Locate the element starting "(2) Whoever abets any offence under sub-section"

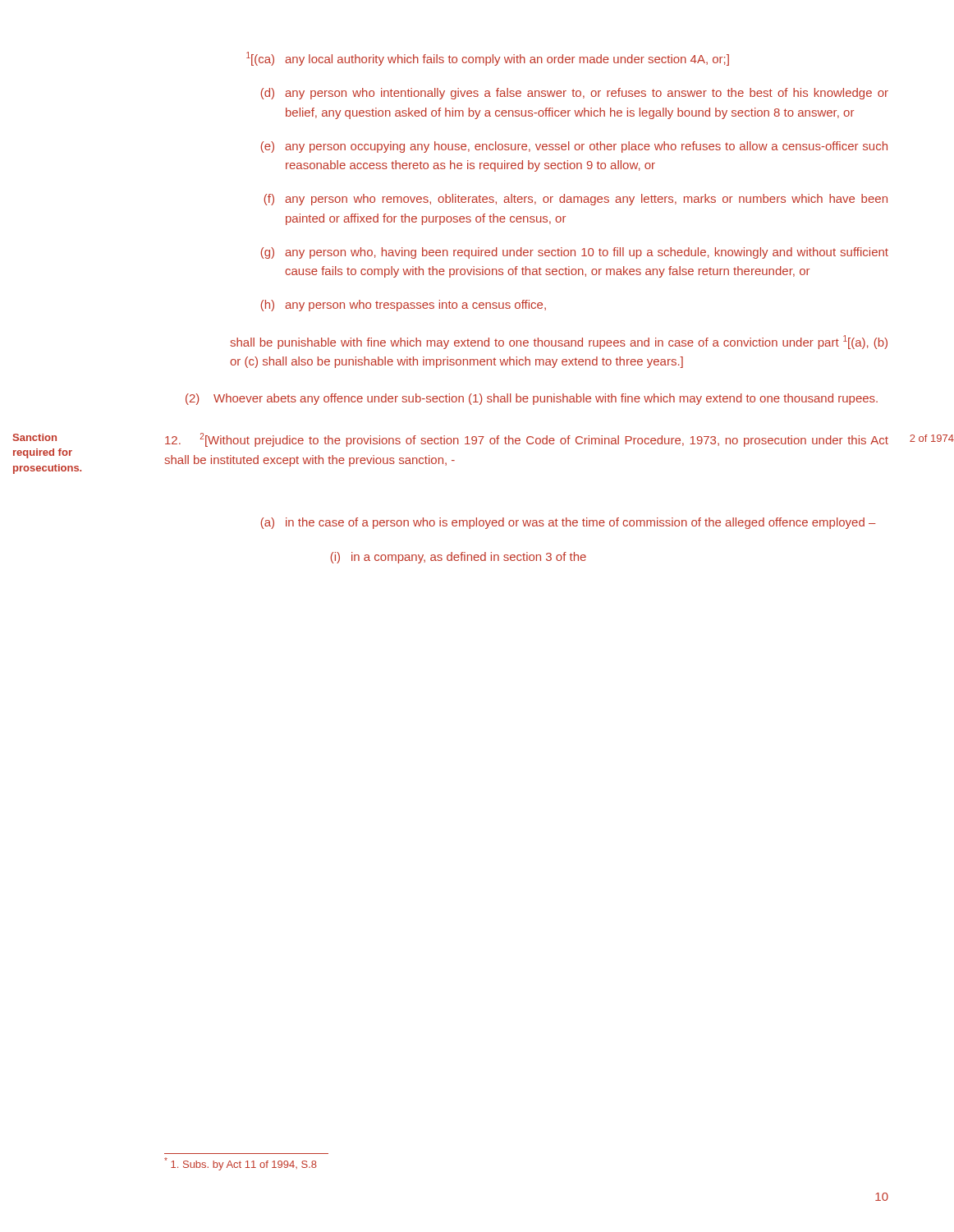tap(521, 398)
